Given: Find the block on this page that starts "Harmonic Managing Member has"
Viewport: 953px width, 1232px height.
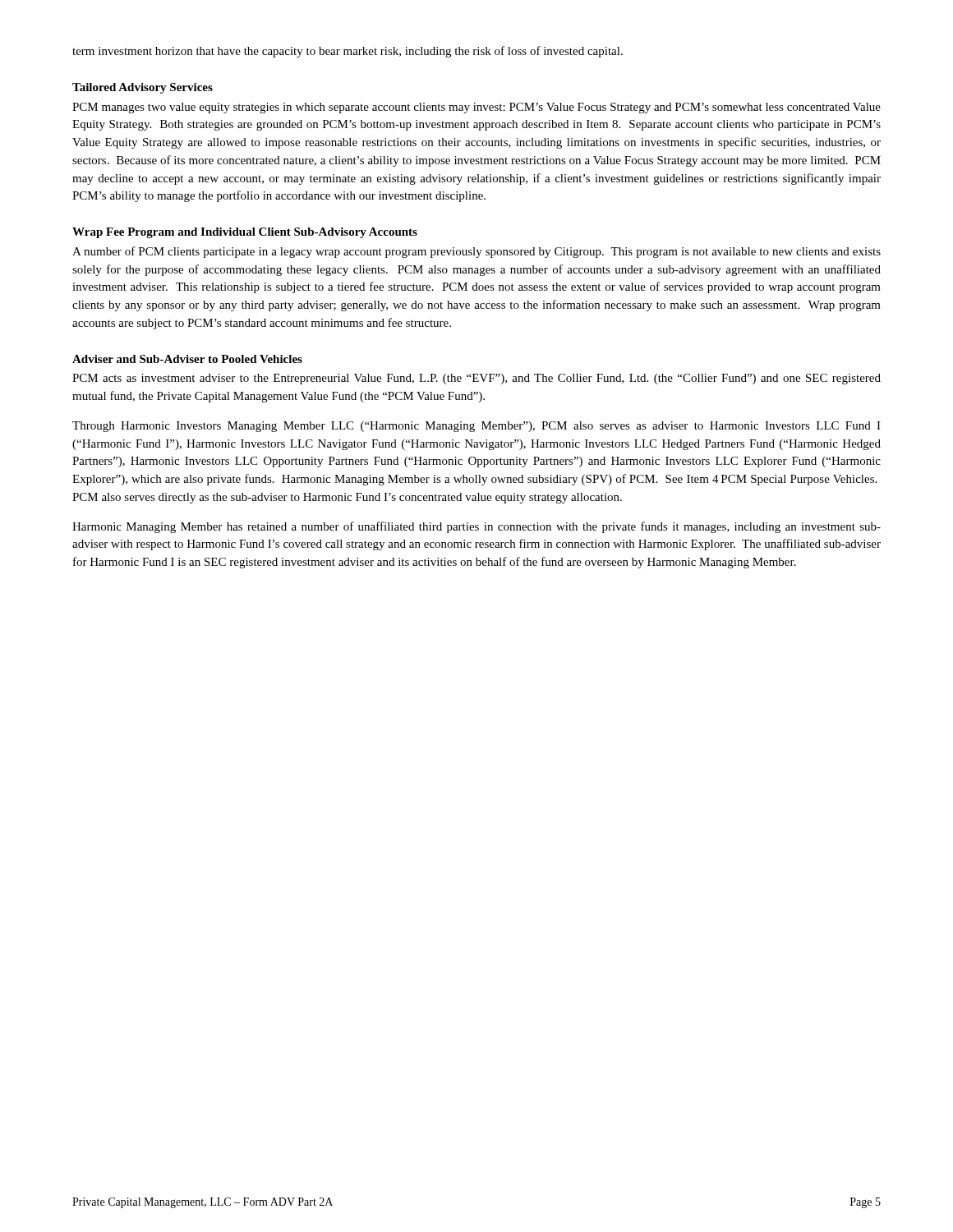Looking at the screenshot, I should tap(476, 544).
